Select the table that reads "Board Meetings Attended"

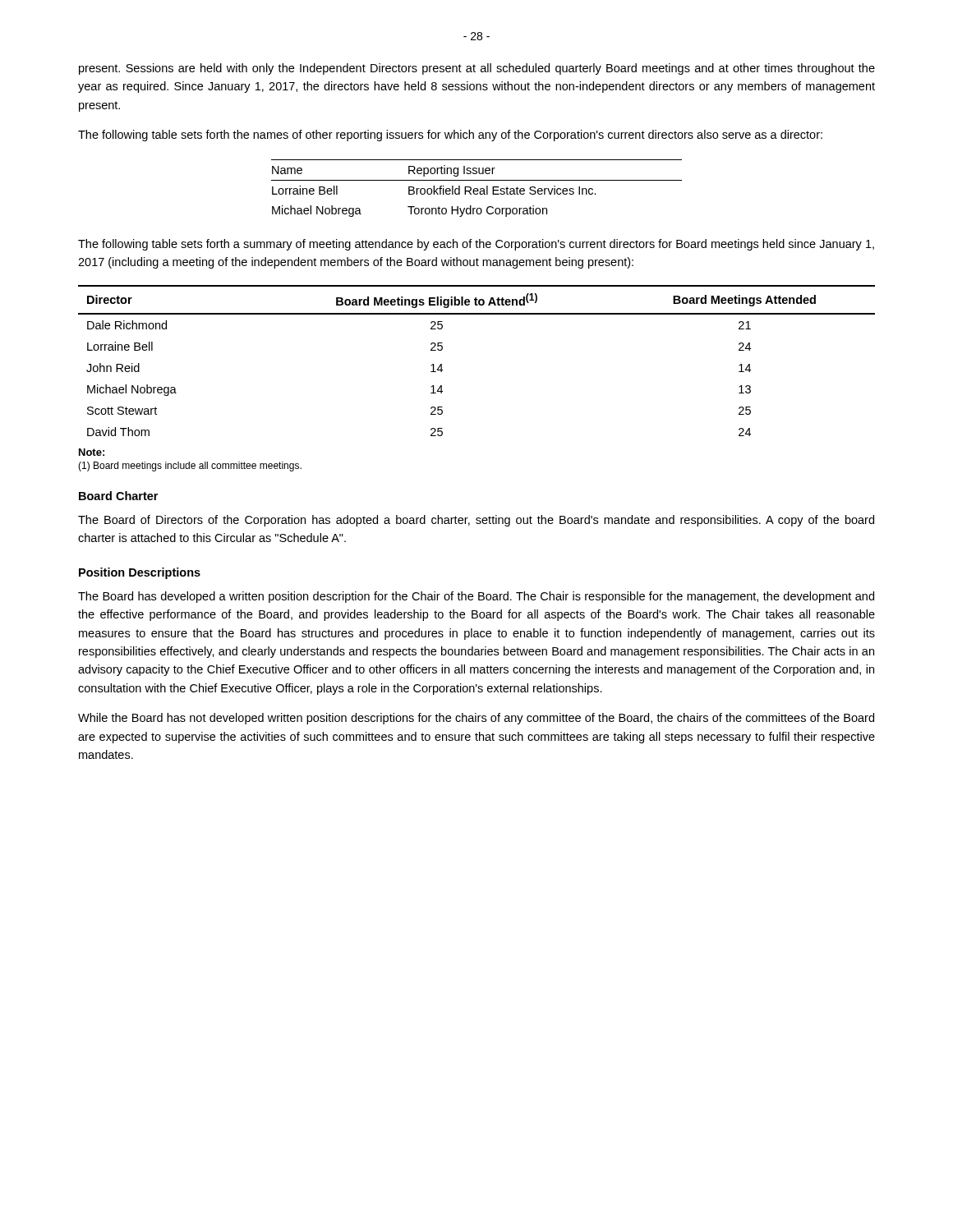pyautogui.click(x=476, y=364)
